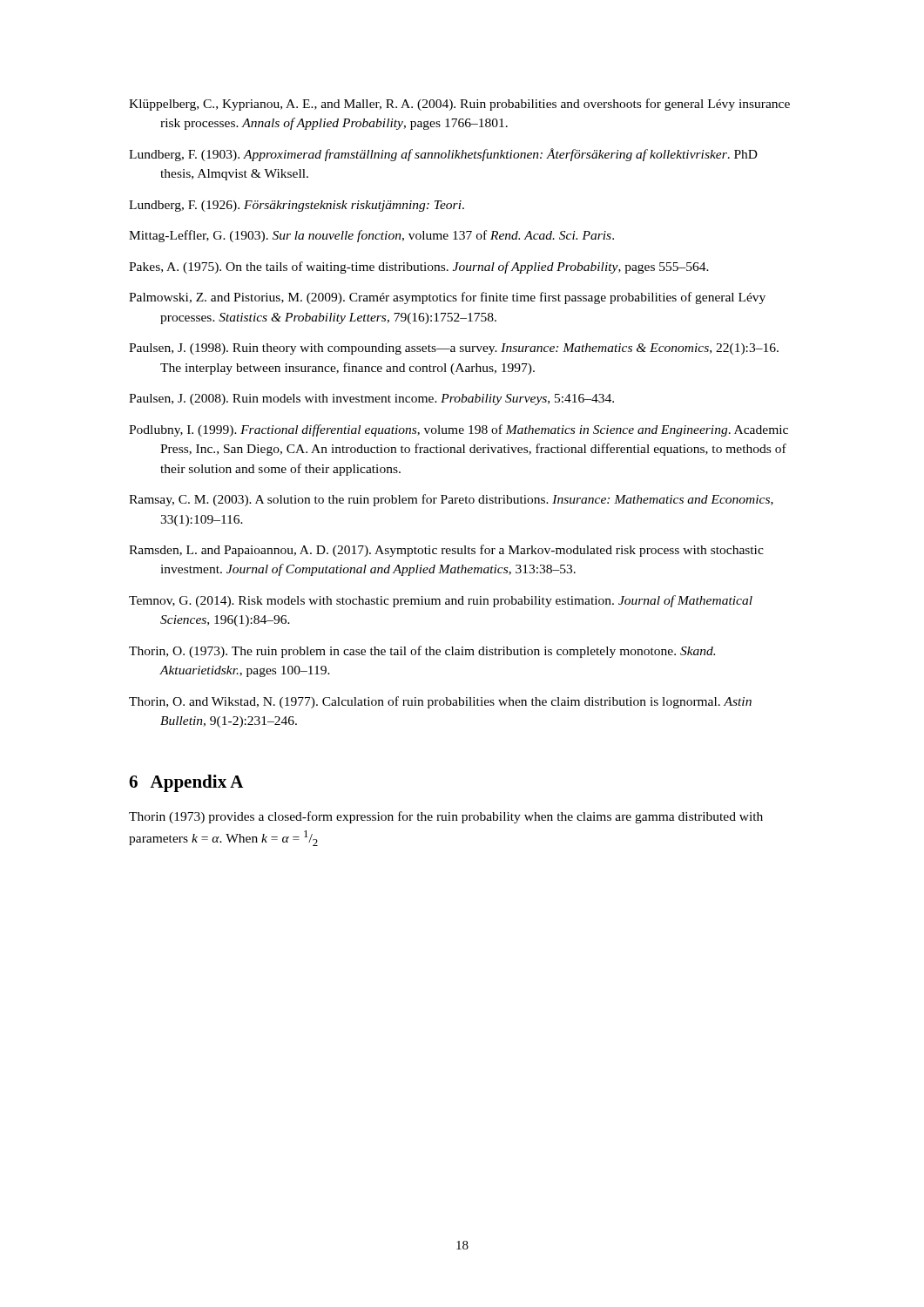This screenshot has width=924, height=1307.
Task: Find the region starting "Thorin (1973) provides a closed-form"
Action: tap(446, 829)
